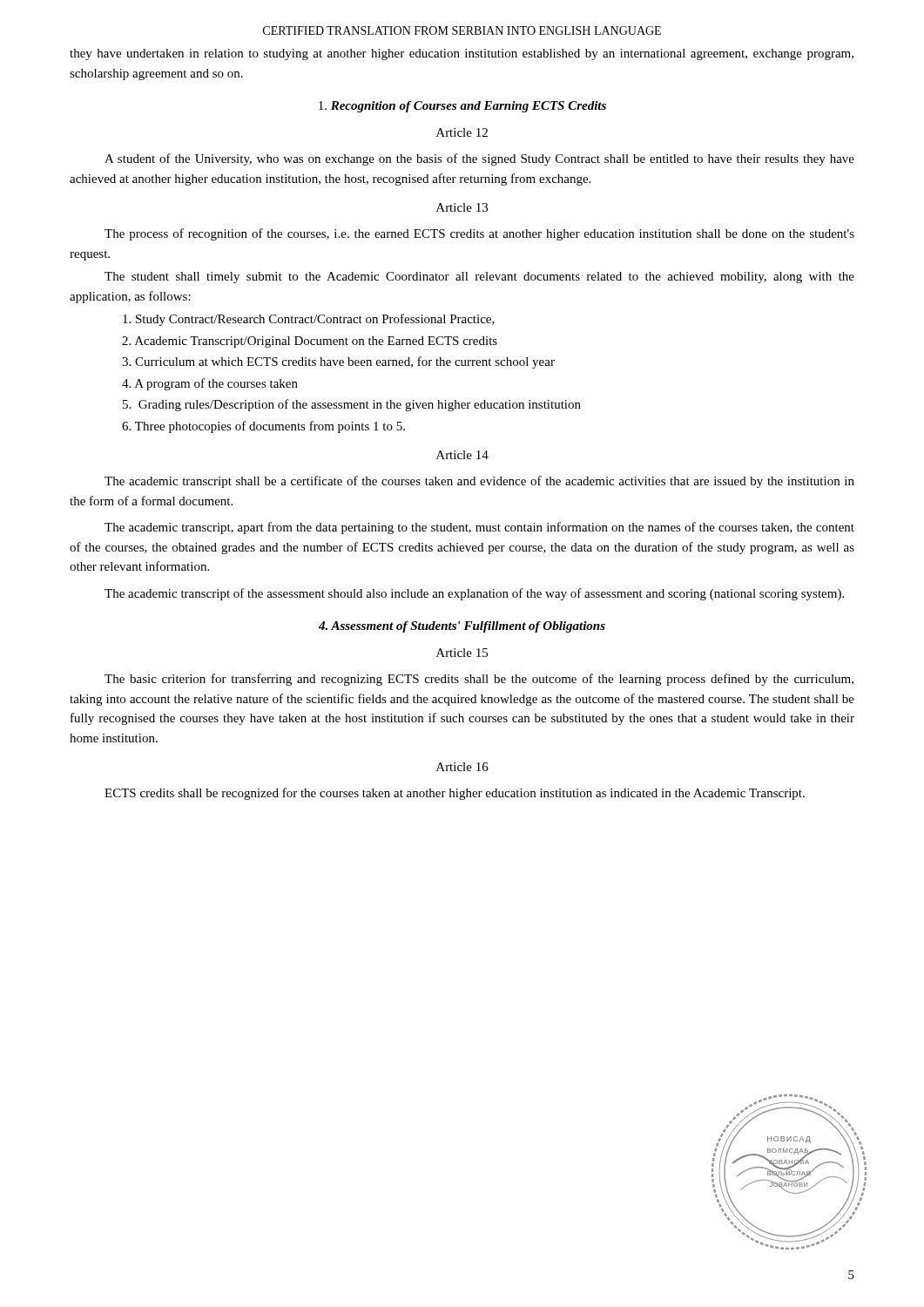Locate the block of text that opens with "ECTS credits shall be"

(x=455, y=793)
